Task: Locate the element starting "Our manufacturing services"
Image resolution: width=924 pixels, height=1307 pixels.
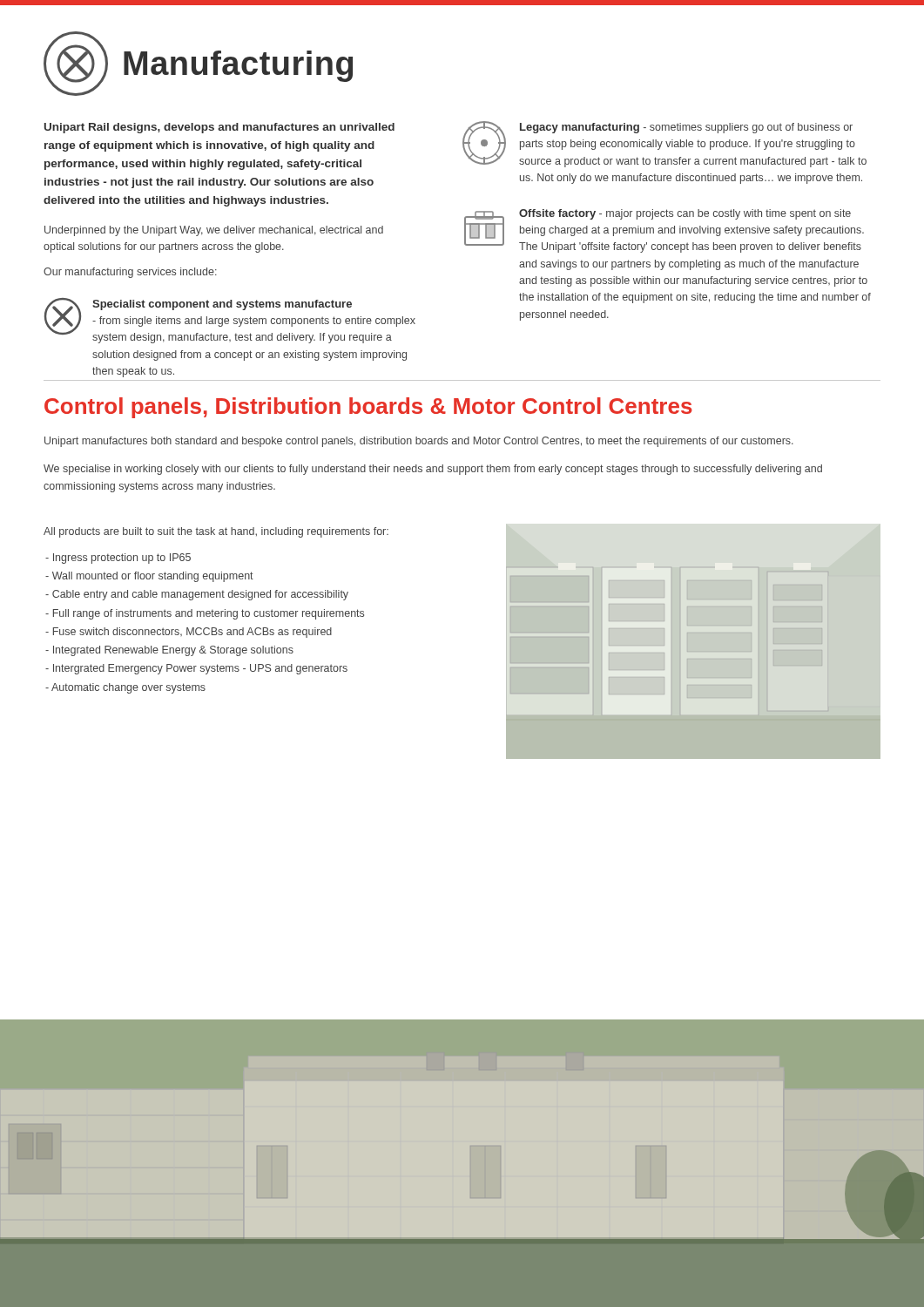Action: 130,272
